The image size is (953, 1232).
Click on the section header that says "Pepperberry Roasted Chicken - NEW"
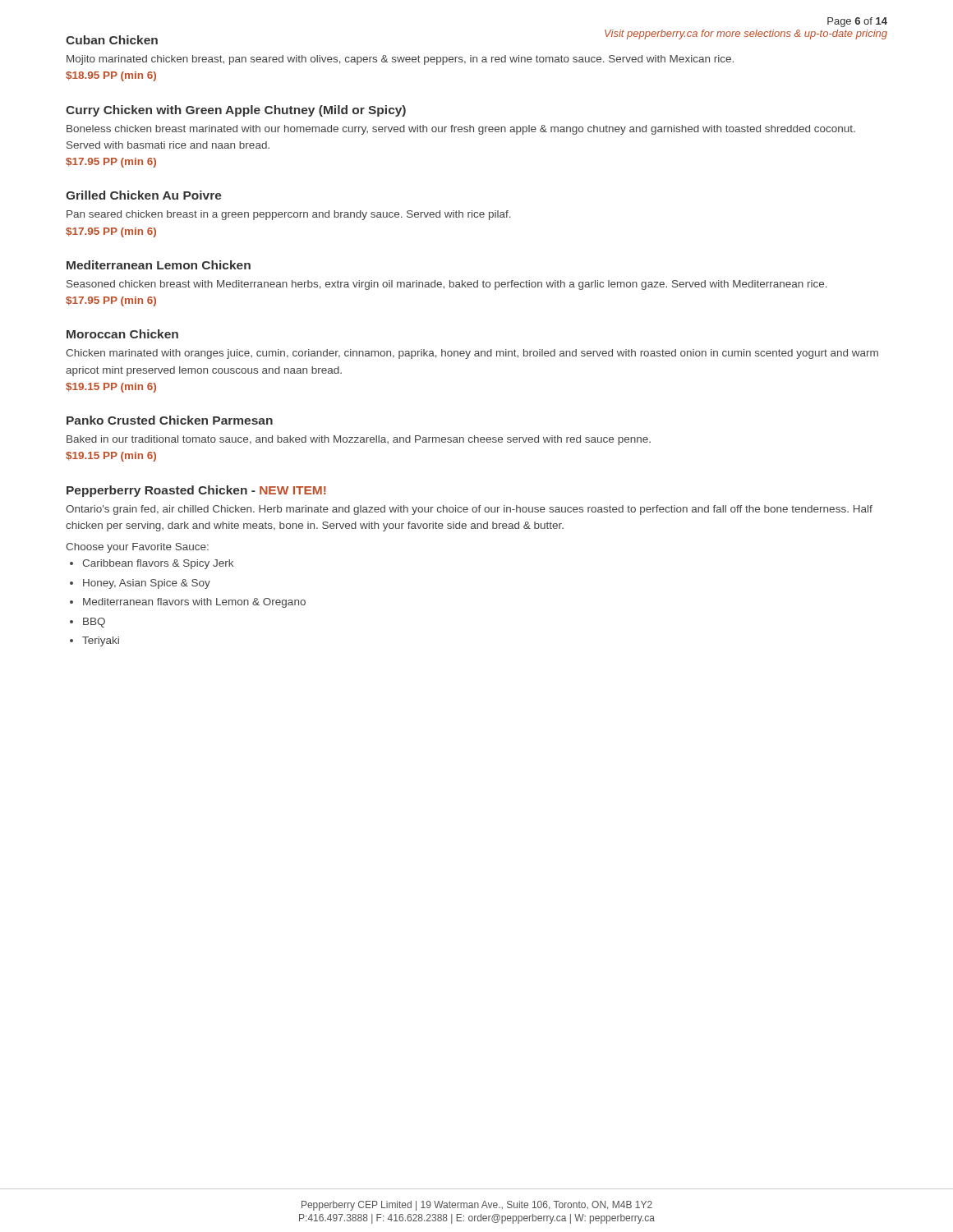[196, 490]
